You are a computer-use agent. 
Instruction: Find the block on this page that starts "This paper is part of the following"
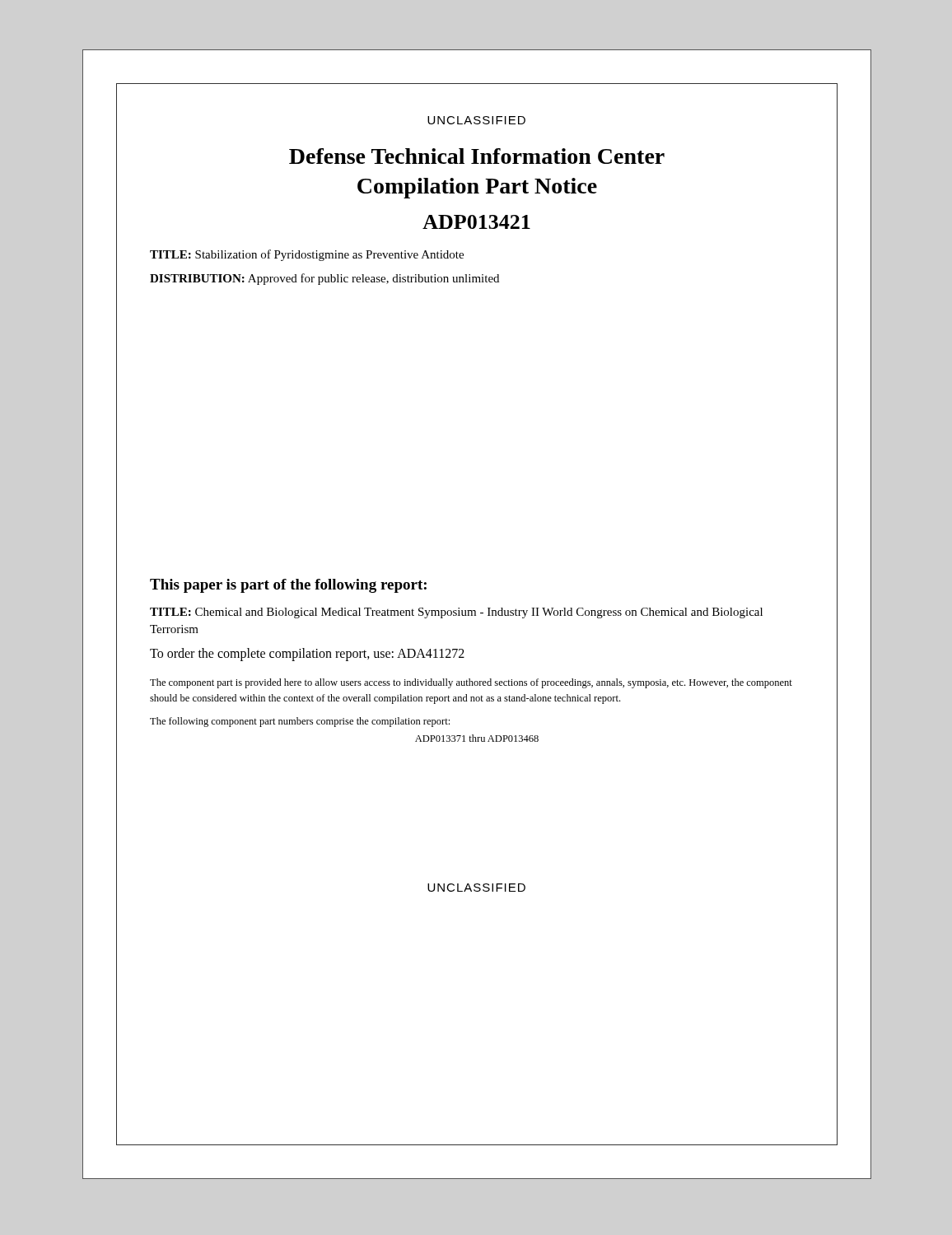[x=289, y=584]
